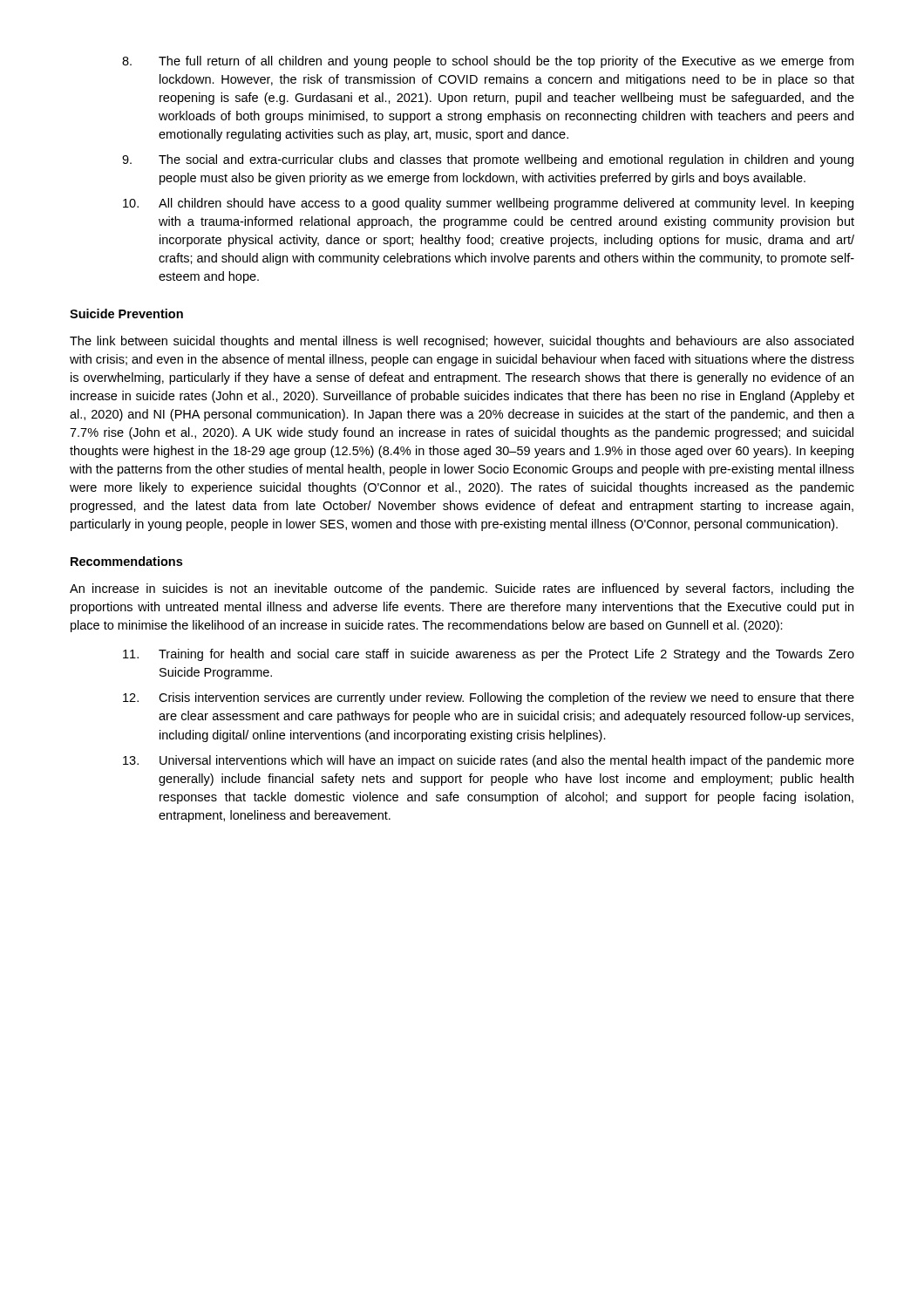The width and height of the screenshot is (924, 1308).
Task: Find the text starting "11. Training for"
Action: pyautogui.click(x=488, y=664)
